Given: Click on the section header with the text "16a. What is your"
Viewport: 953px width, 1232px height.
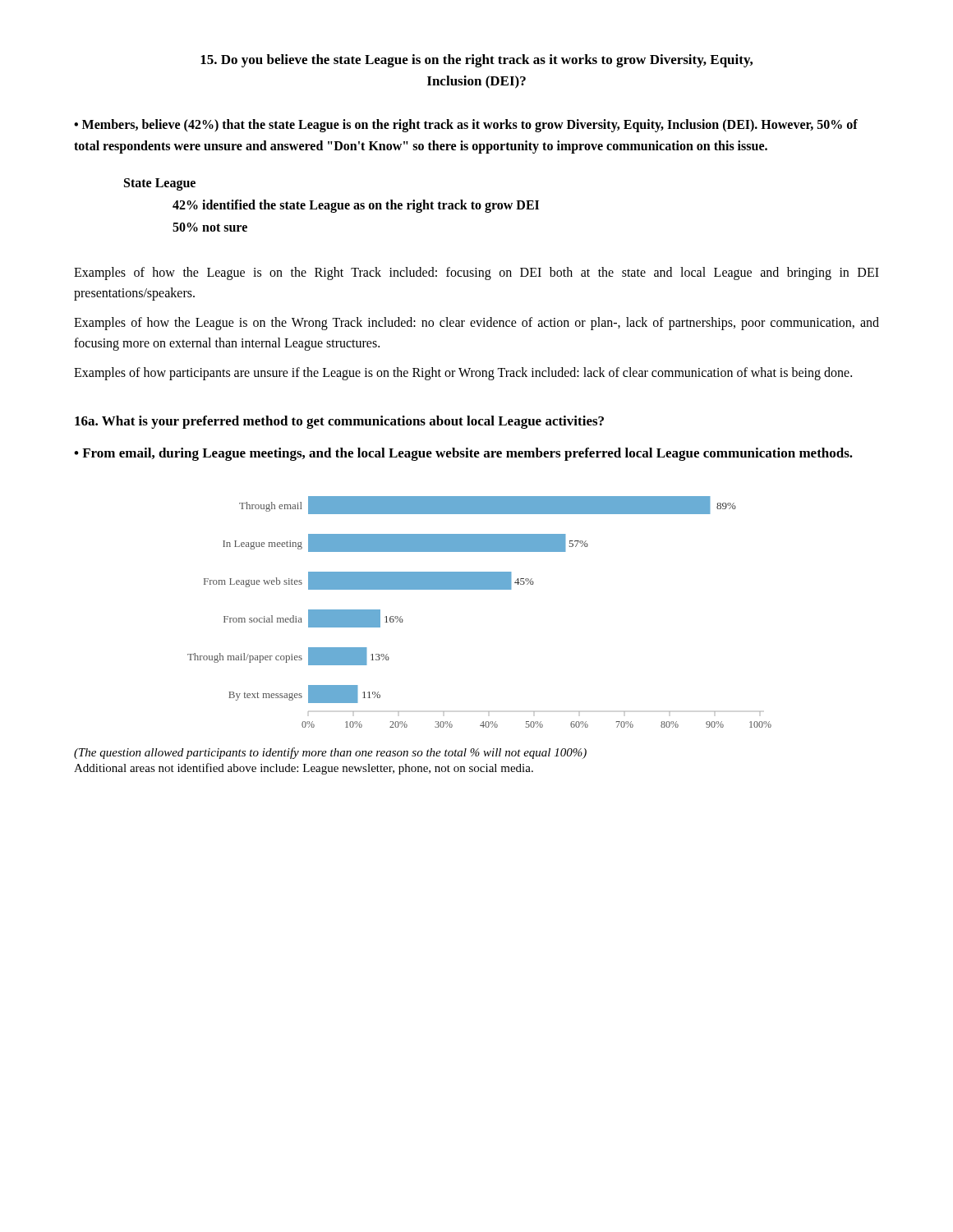Looking at the screenshot, I should tap(339, 421).
